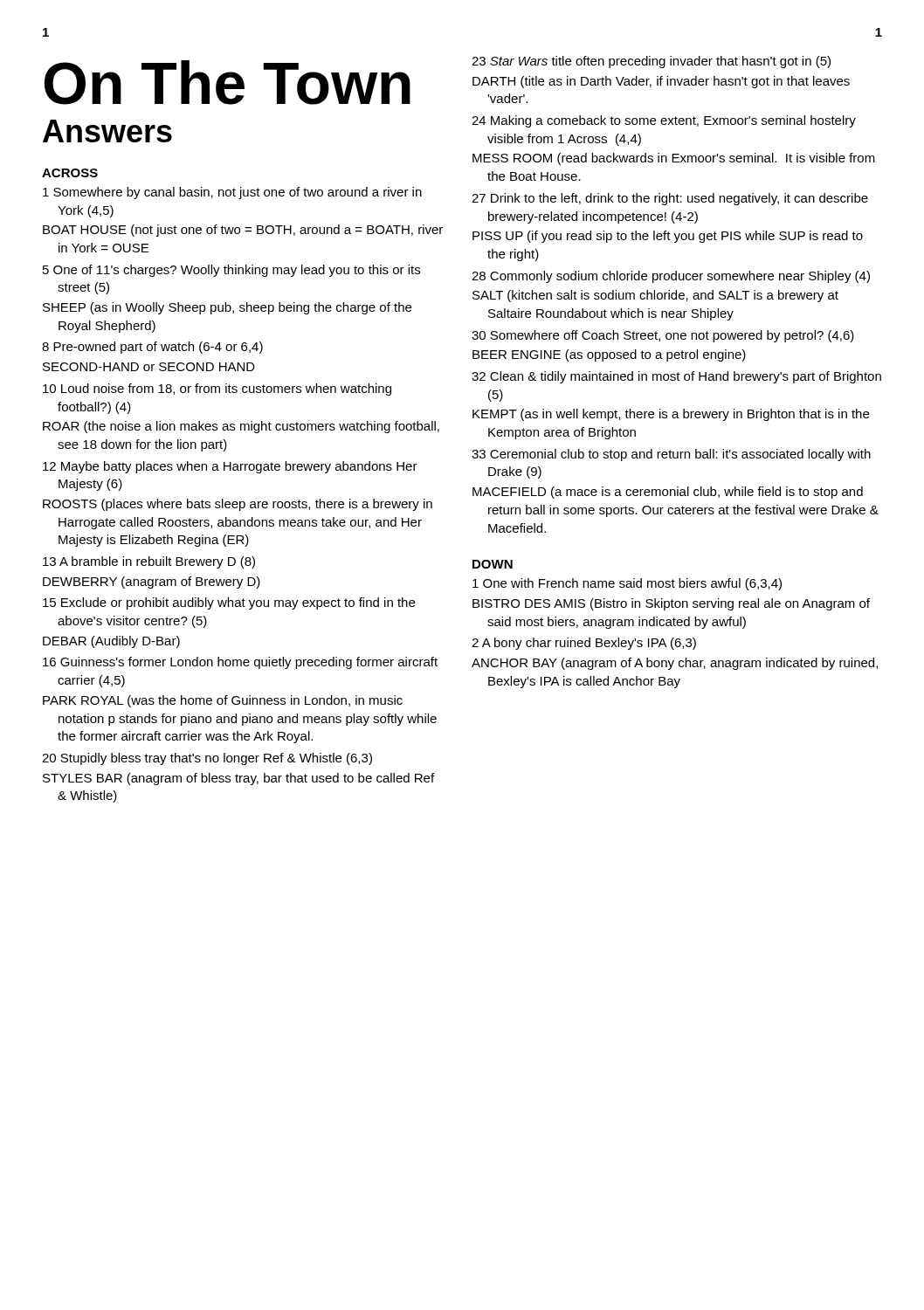The width and height of the screenshot is (924, 1310).
Task: Point to "2 A bony char ruined Bexley's IPA (6,3)"
Action: pos(592,643)
